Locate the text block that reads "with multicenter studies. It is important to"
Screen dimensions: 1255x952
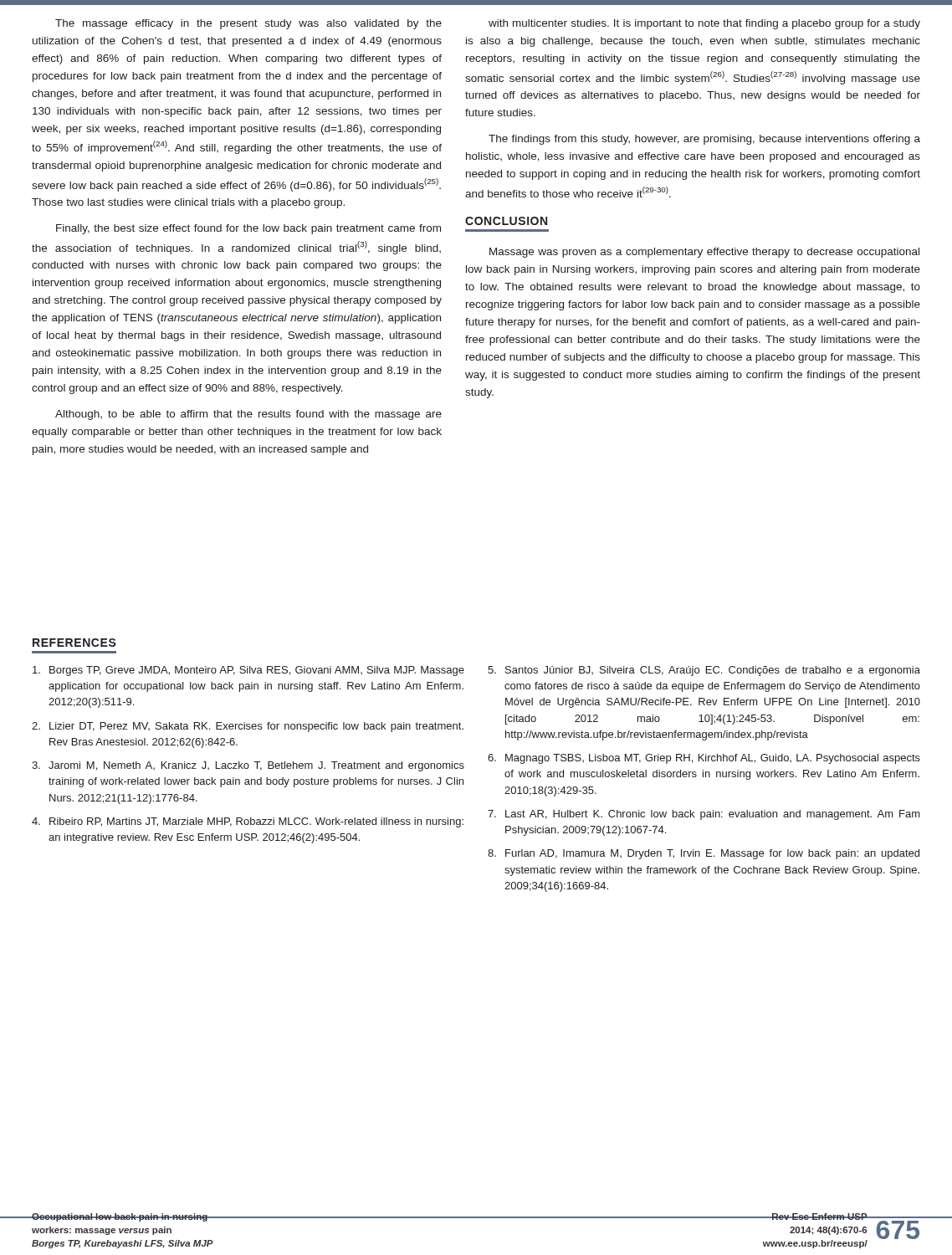[x=693, y=69]
